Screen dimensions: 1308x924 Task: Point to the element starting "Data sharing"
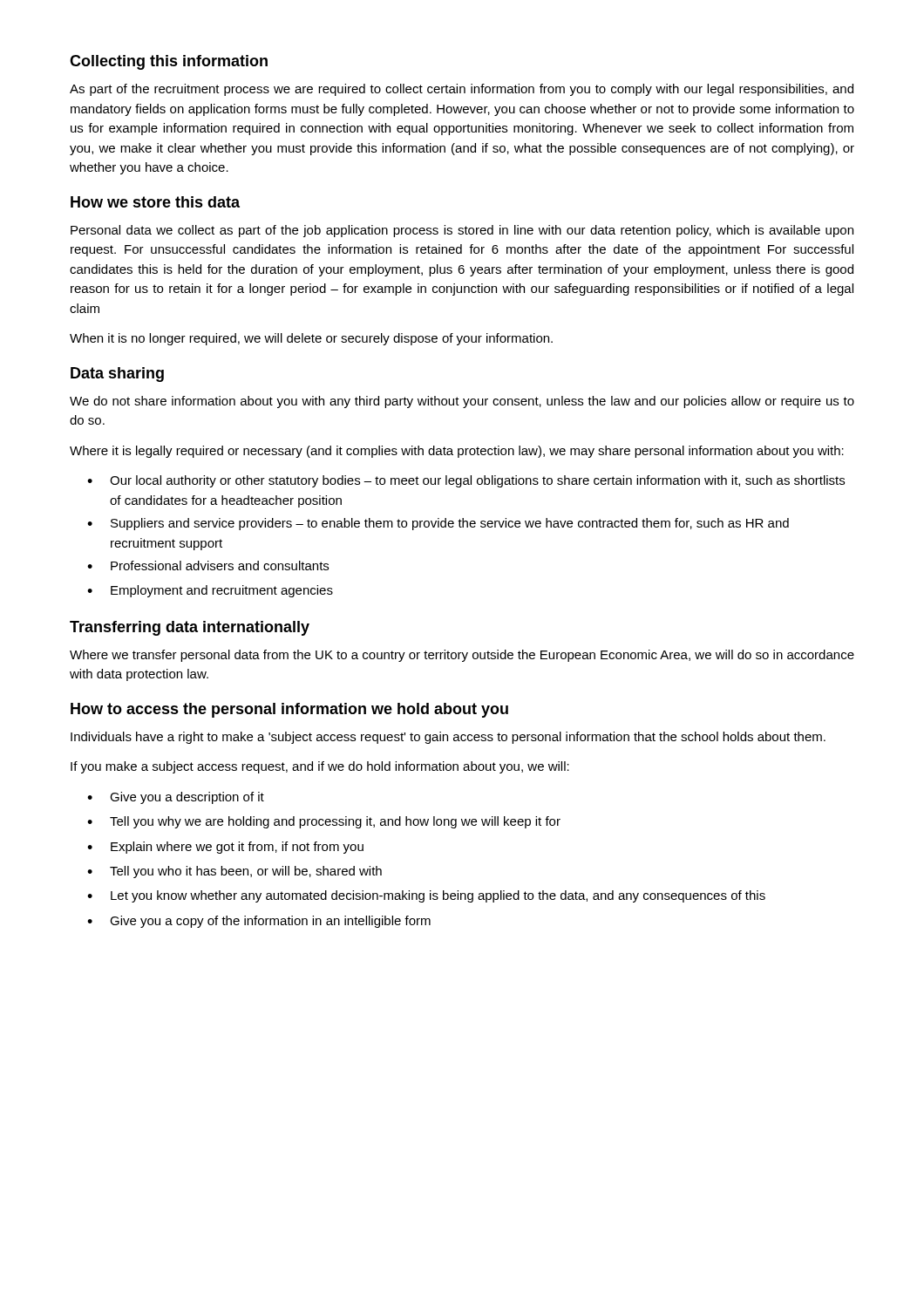[117, 373]
